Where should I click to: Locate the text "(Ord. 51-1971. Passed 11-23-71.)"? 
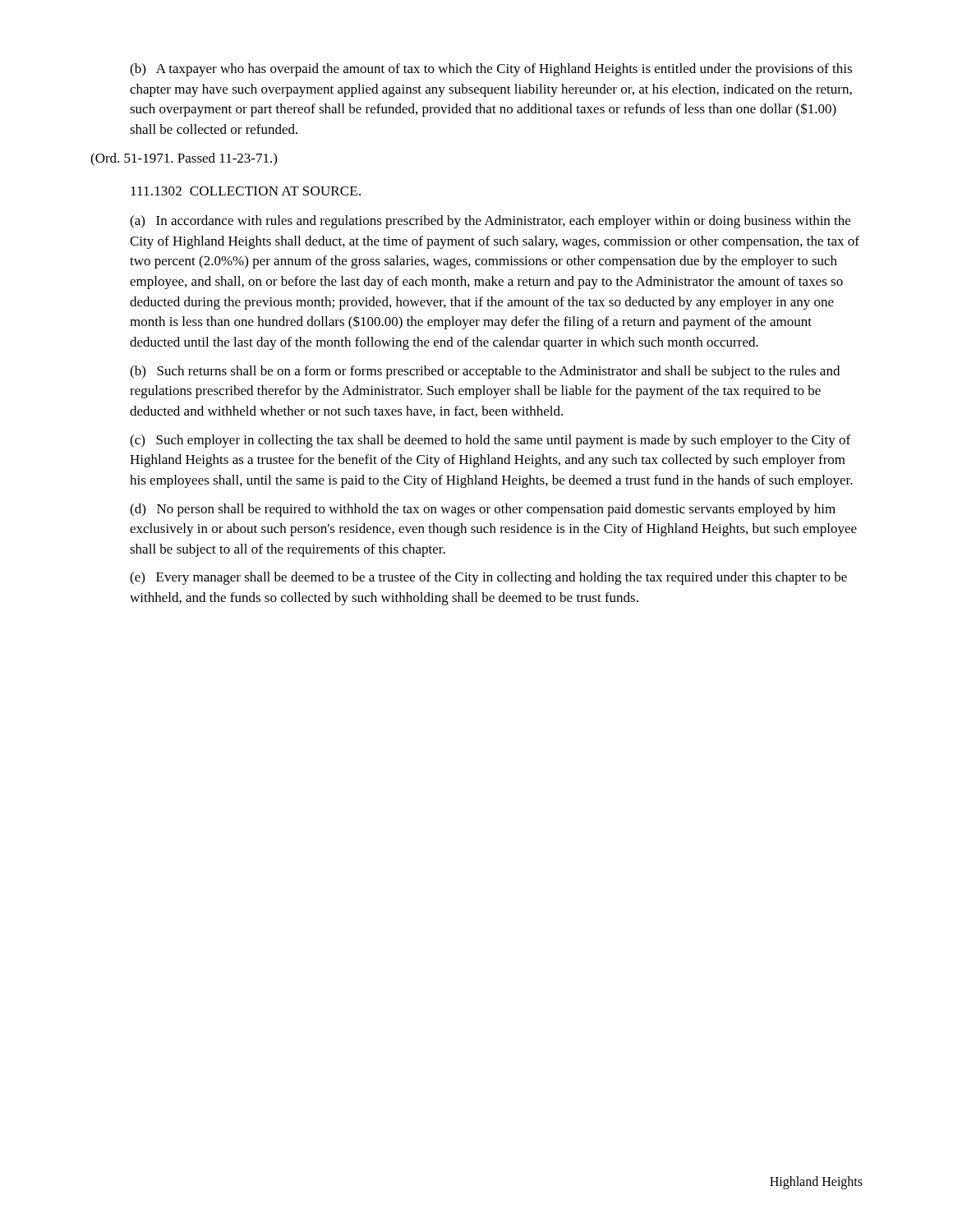pyautogui.click(x=184, y=159)
